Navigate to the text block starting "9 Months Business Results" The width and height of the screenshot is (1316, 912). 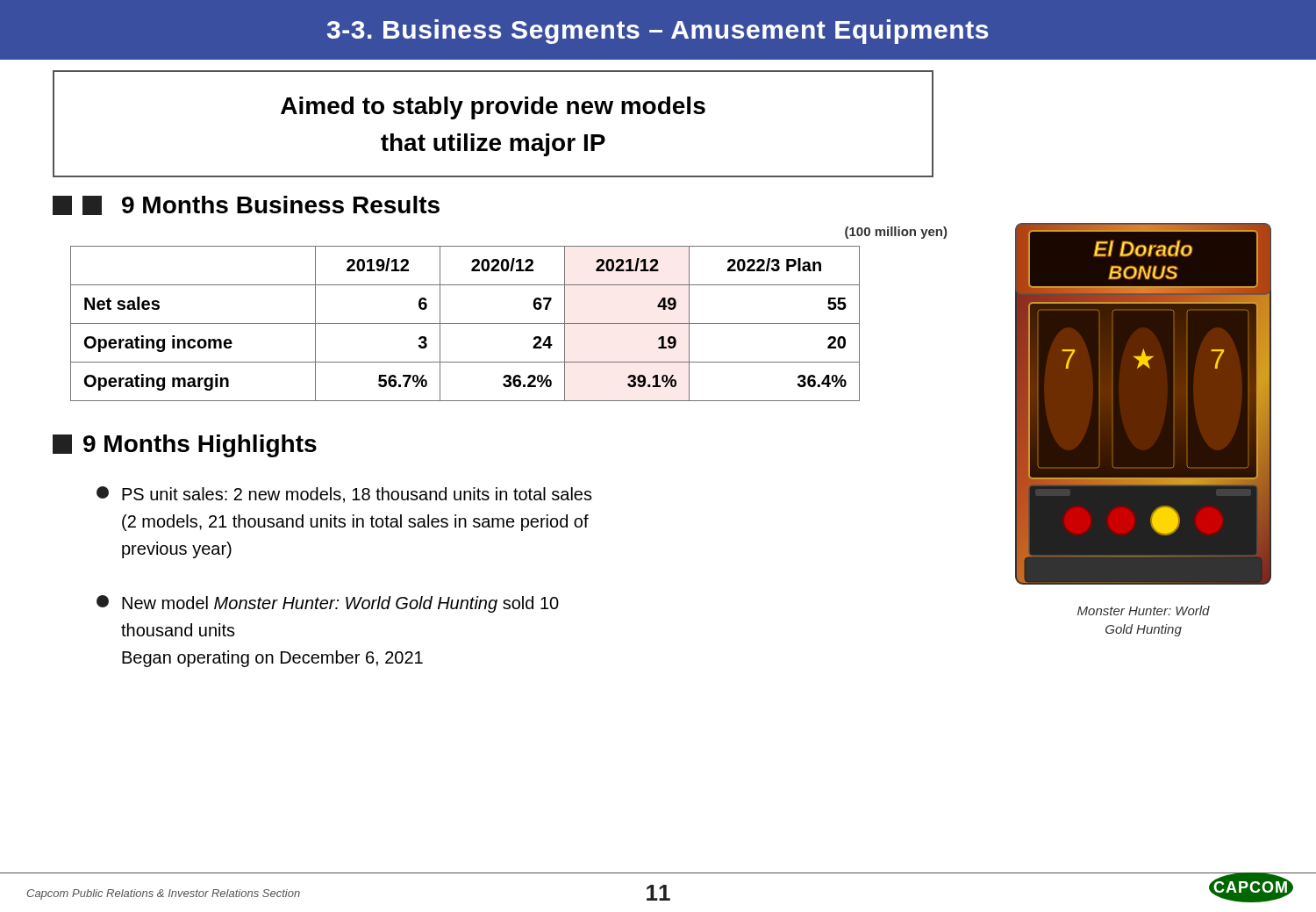[261, 205]
